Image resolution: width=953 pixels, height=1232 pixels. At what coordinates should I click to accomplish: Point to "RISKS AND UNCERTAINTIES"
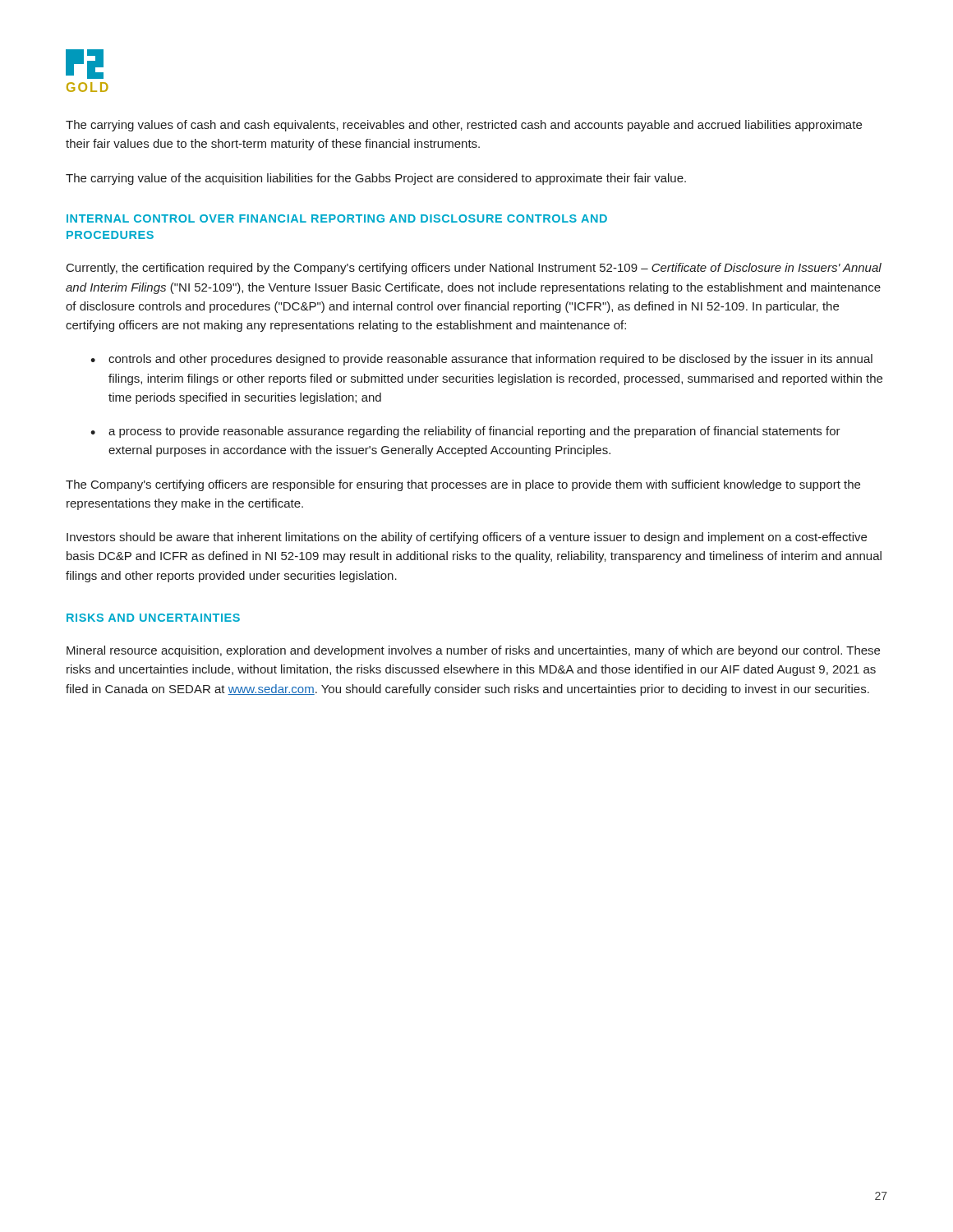coord(153,618)
